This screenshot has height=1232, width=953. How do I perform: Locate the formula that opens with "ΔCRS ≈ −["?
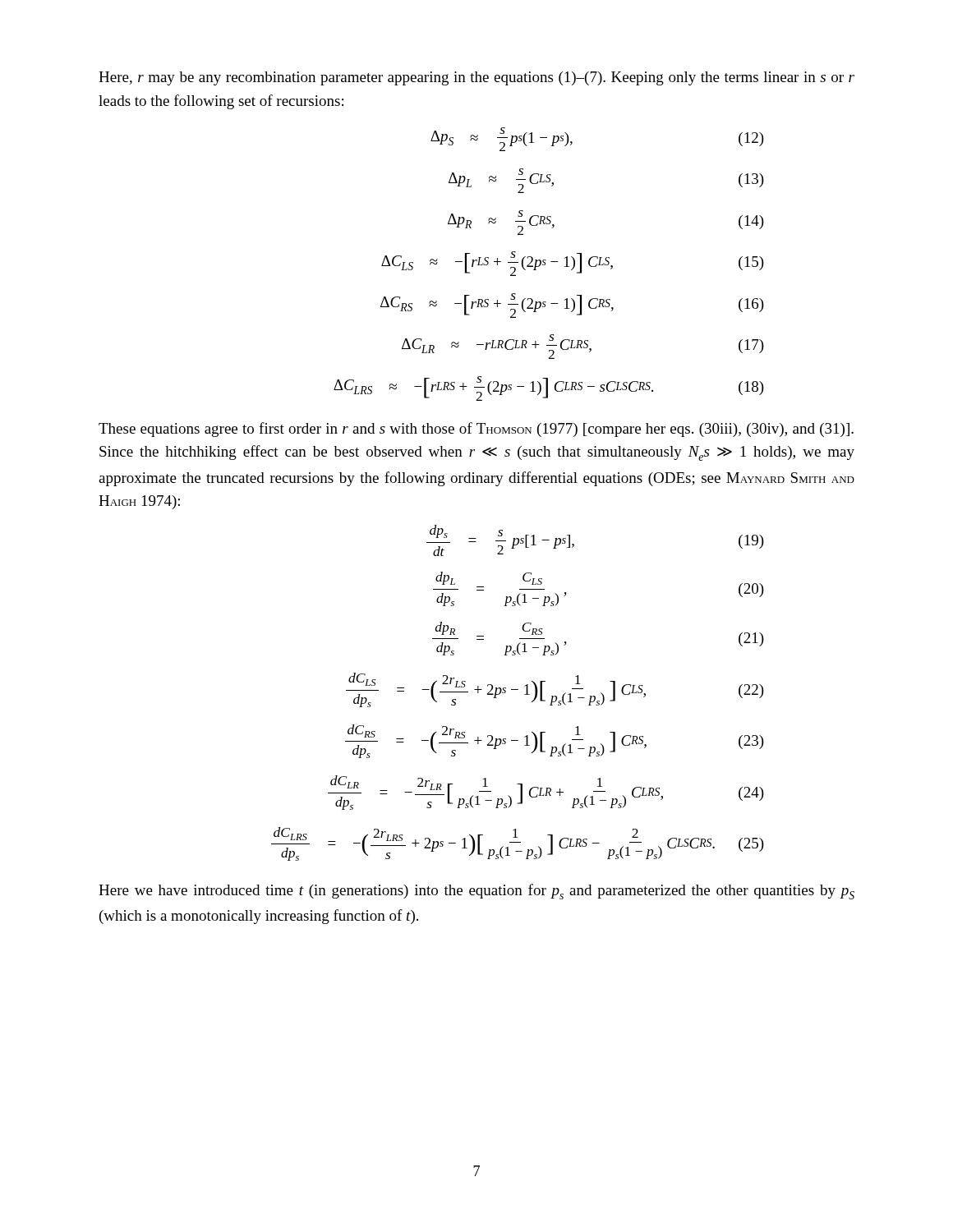(x=476, y=304)
